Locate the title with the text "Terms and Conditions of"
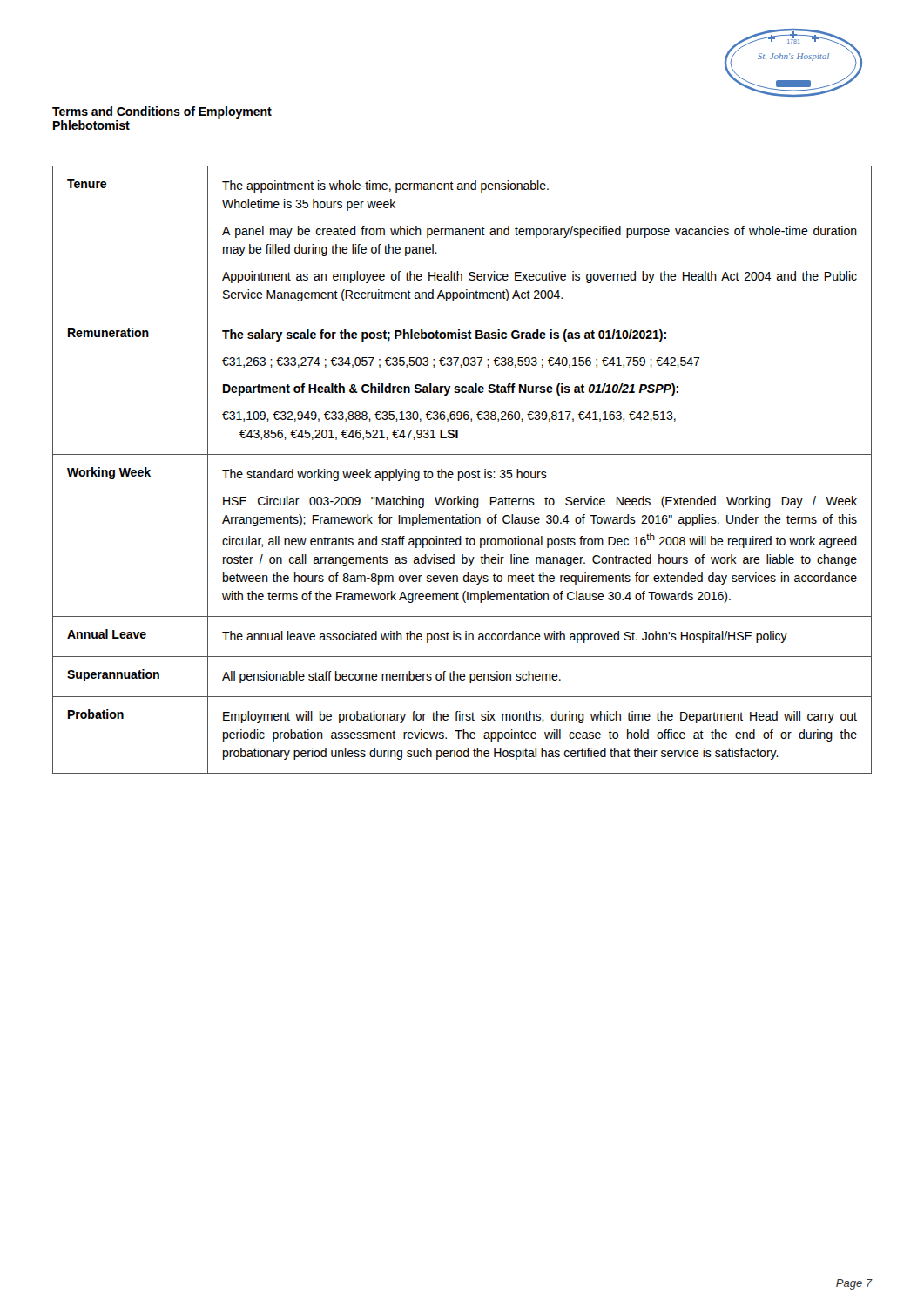Viewport: 924px width, 1307px height. click(x=162, y=118)
